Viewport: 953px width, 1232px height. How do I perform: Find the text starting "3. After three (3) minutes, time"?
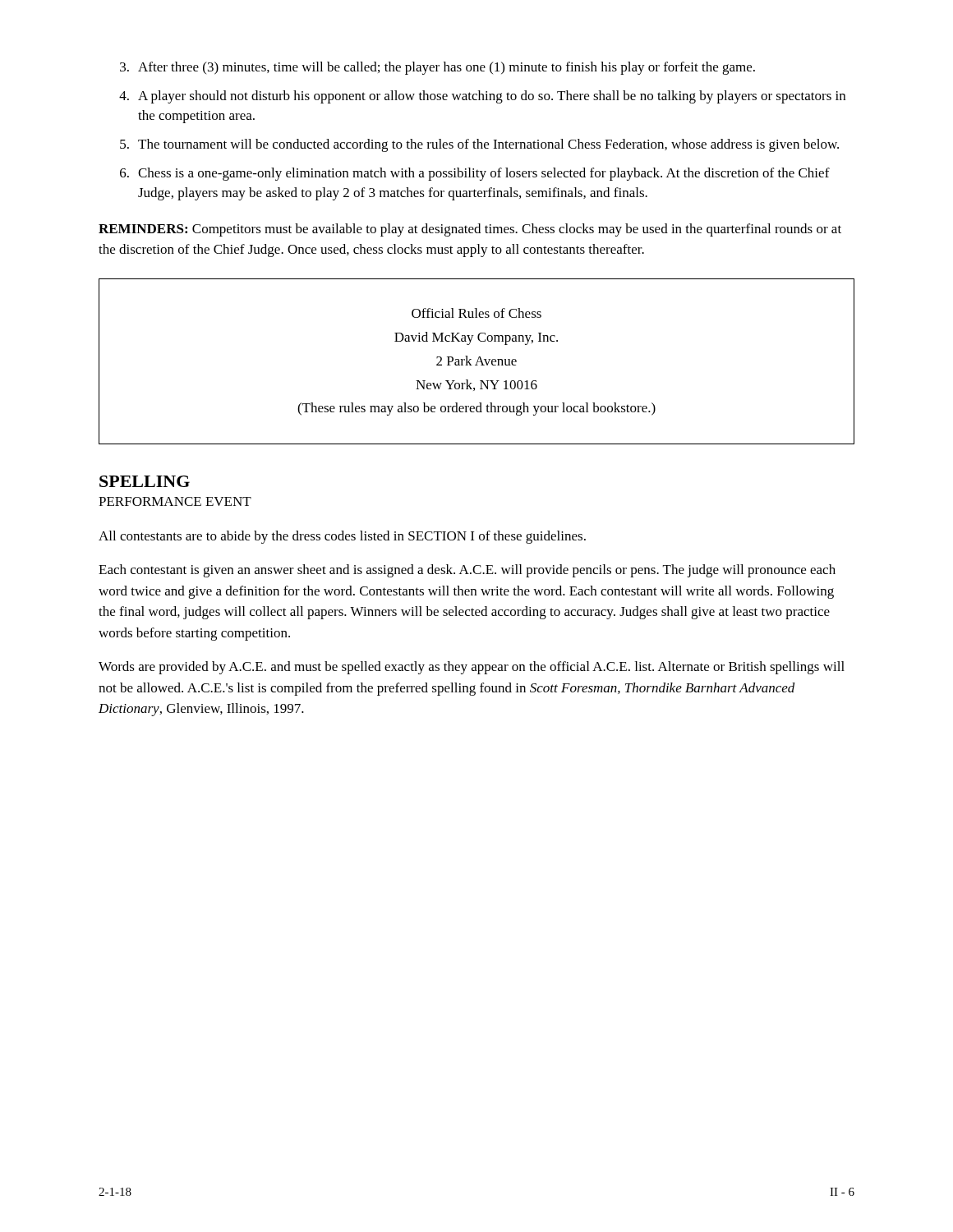click(476, 68)
